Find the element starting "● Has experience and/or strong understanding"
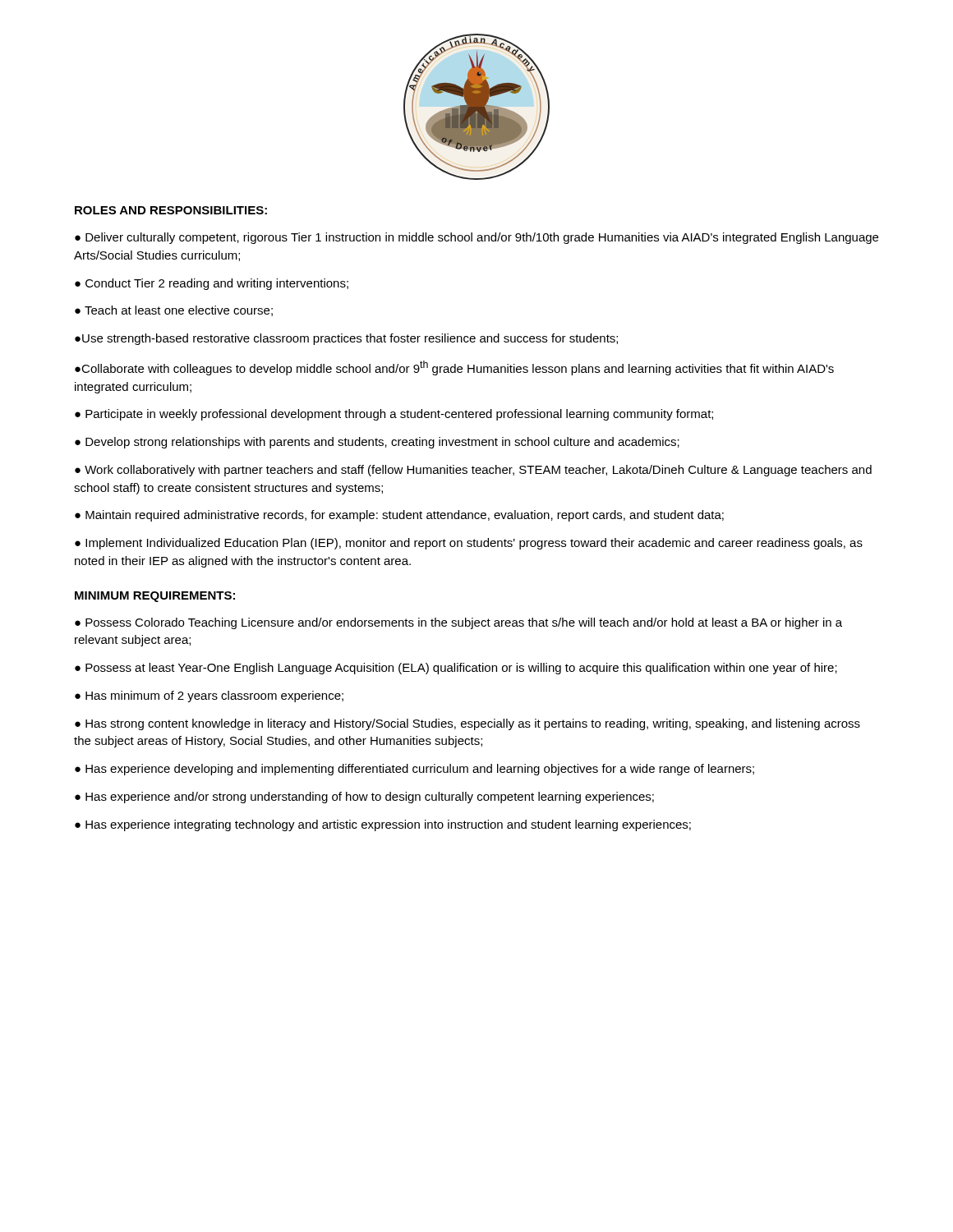953x1232 pixels. pyautogui.click(x=364, y=796)
